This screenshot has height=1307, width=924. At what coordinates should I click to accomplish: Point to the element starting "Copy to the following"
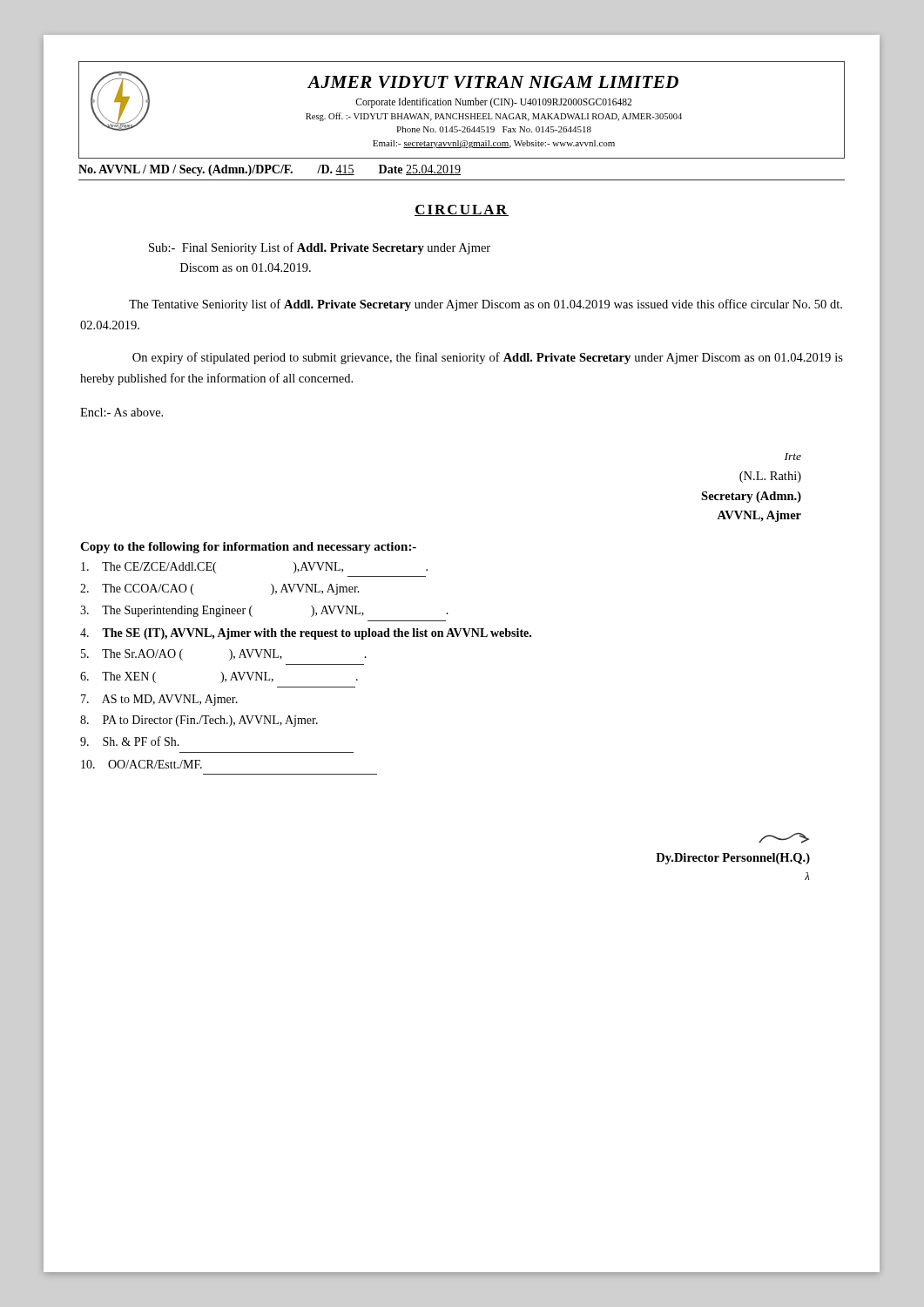[248, 548]
